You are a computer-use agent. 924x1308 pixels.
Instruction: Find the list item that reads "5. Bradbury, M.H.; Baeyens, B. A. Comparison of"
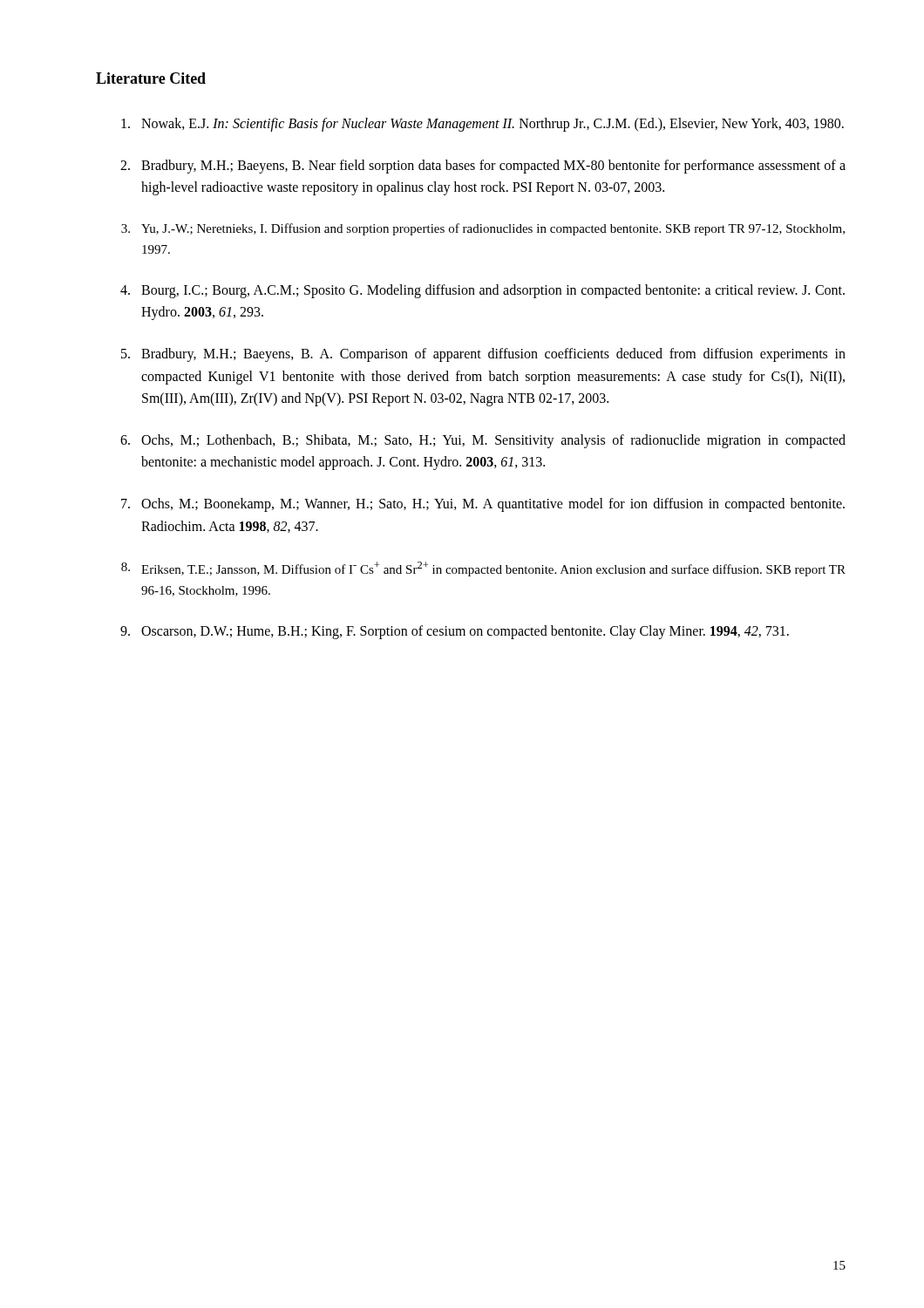(x=471, y=376)
